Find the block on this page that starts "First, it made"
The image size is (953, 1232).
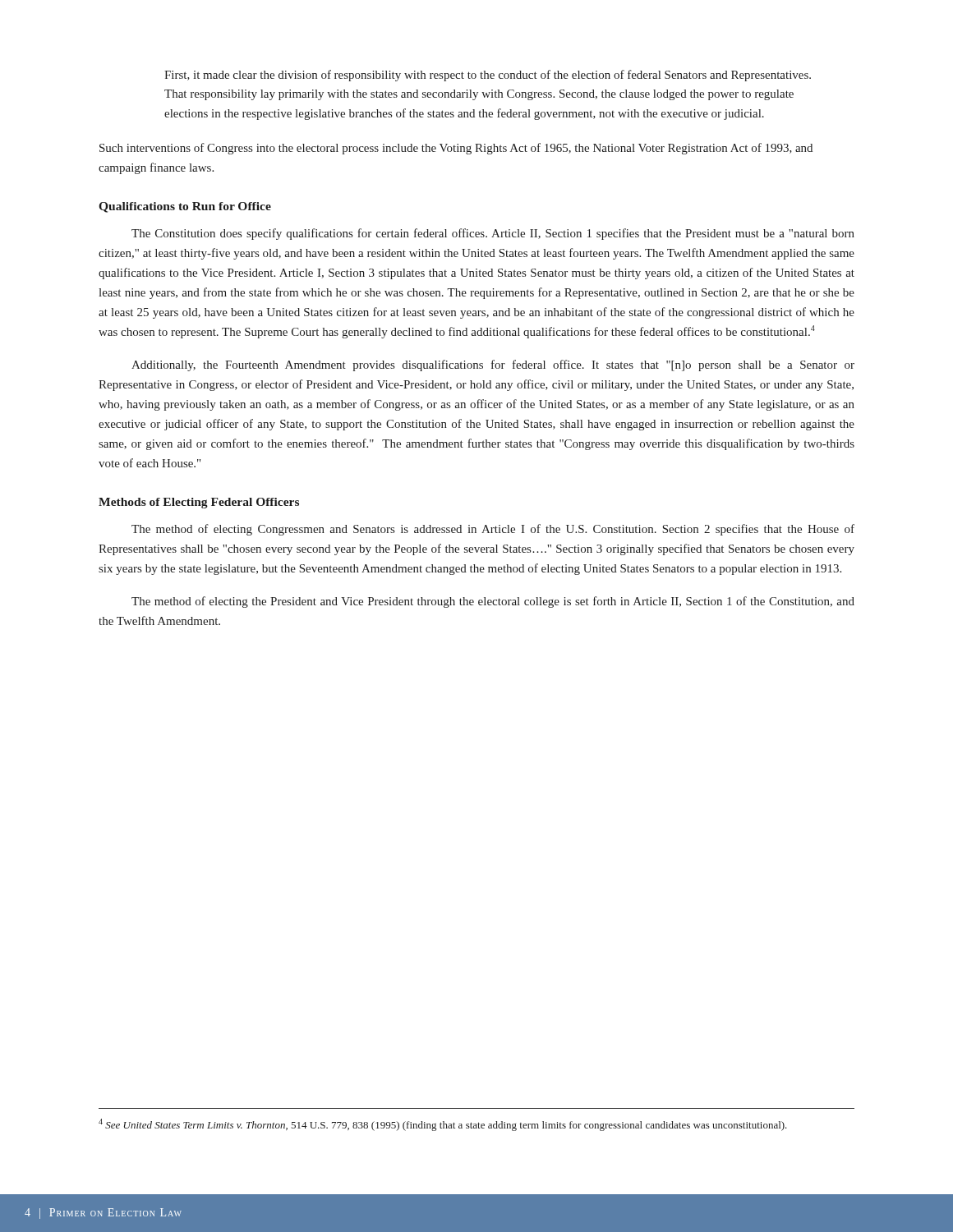pos(488,94)
